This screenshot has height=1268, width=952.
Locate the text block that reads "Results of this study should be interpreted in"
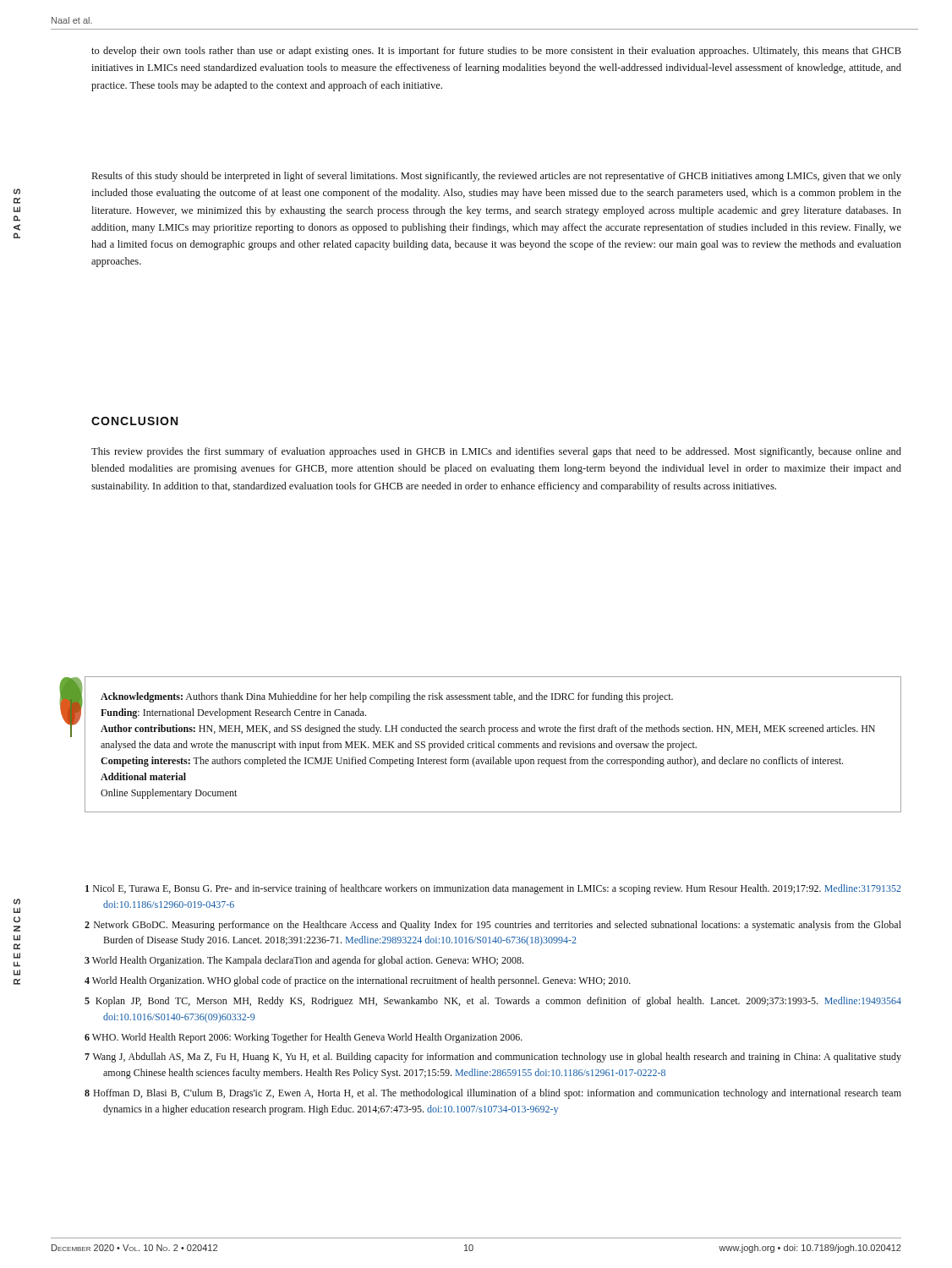pyautogui.click(x=496, y=219)
